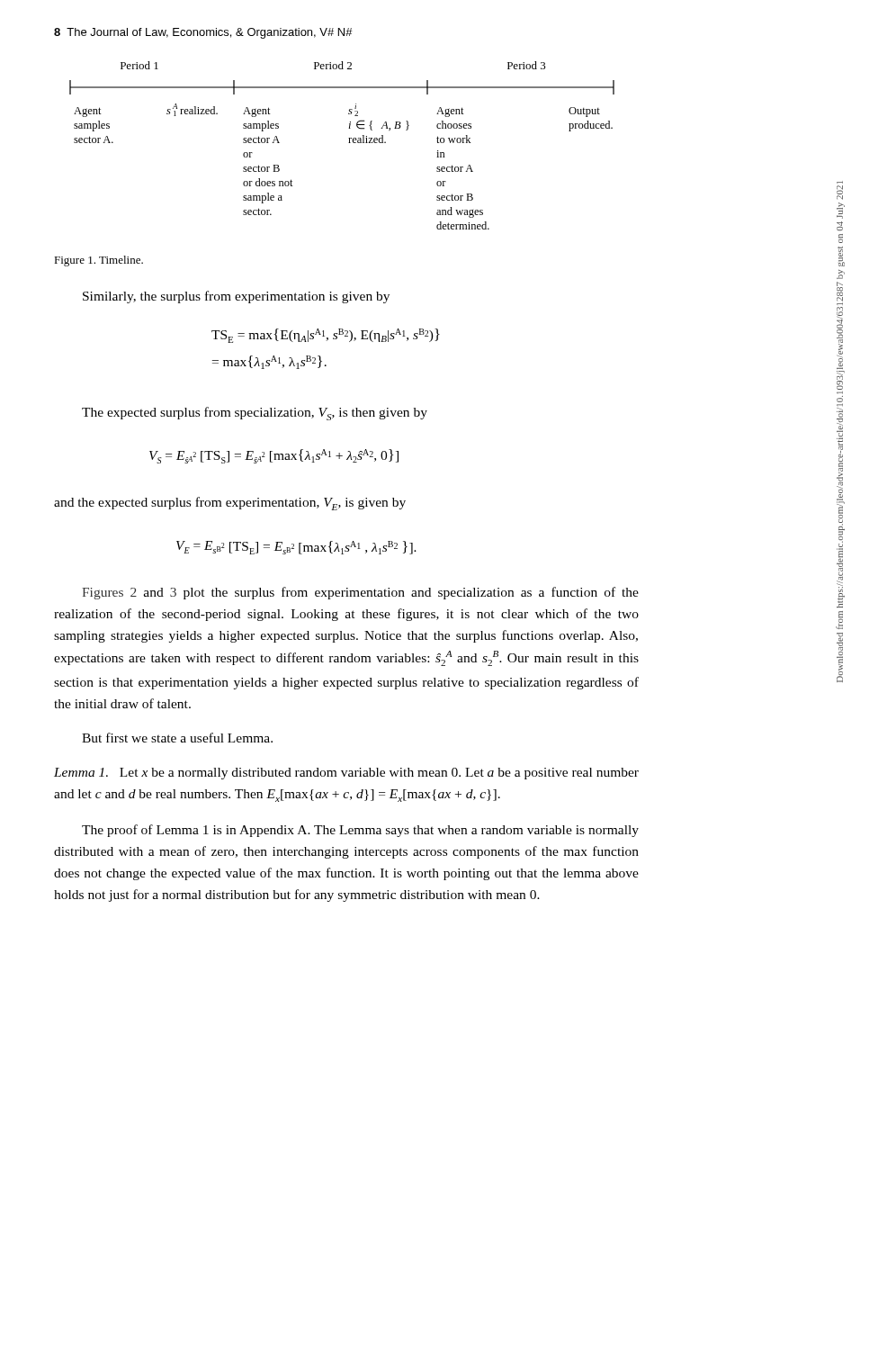Navigate to the text starting "But first we state a useful Lemma."
896x1350 pixels.
178,737
